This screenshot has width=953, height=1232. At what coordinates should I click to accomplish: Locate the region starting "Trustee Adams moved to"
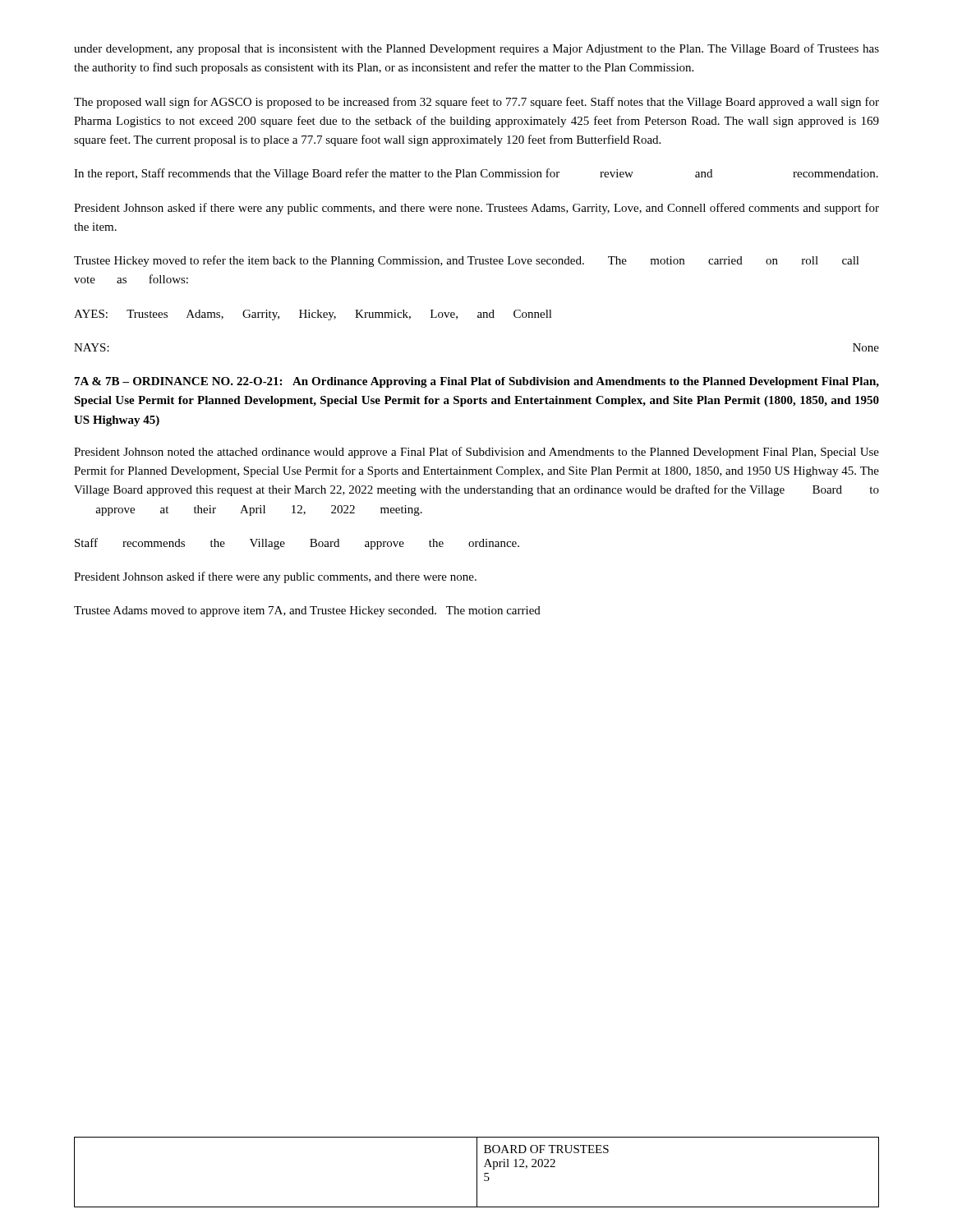pyautogui.click(x=307, y=610)
